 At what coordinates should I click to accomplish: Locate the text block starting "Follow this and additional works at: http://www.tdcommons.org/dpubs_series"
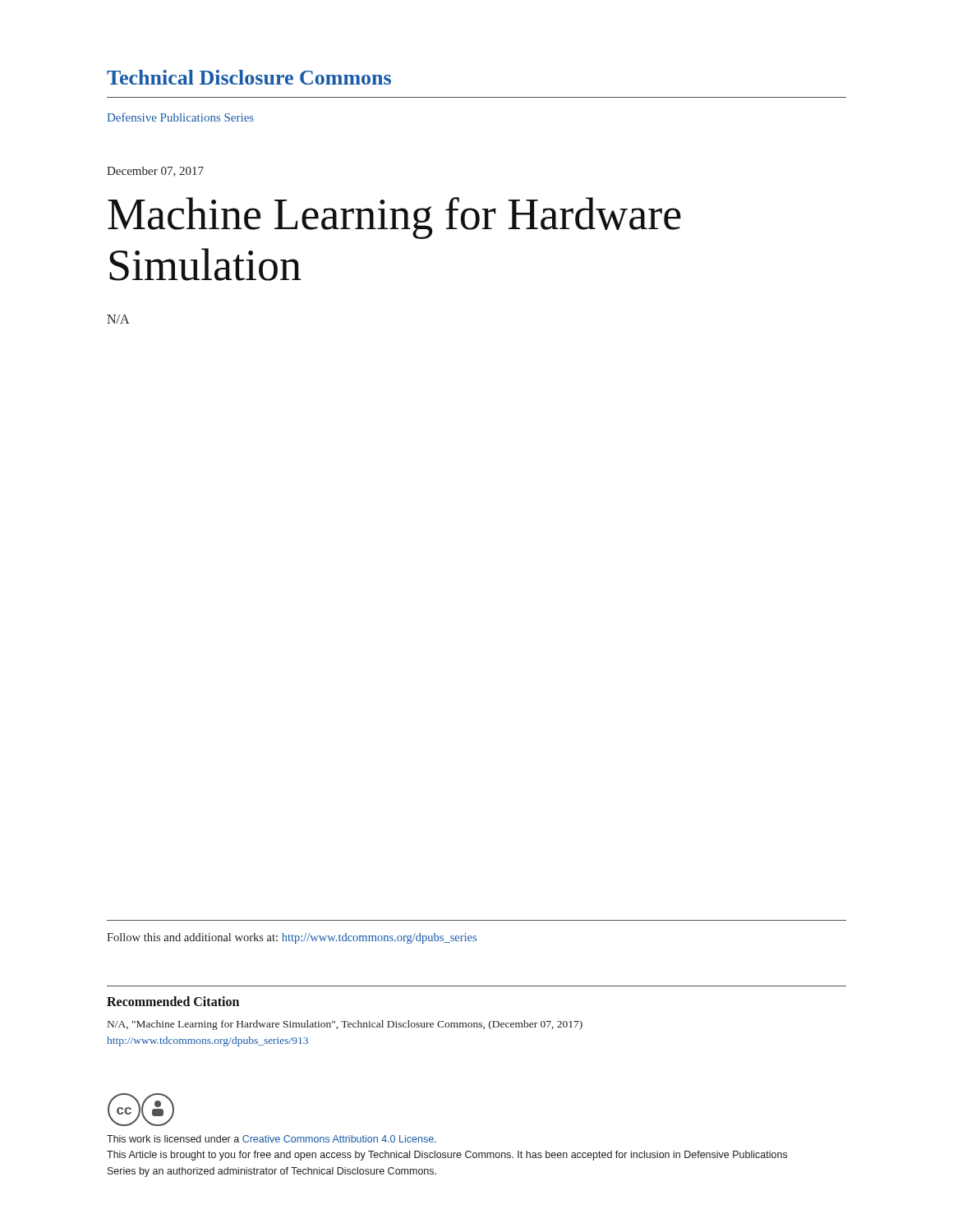click(292, 937)
